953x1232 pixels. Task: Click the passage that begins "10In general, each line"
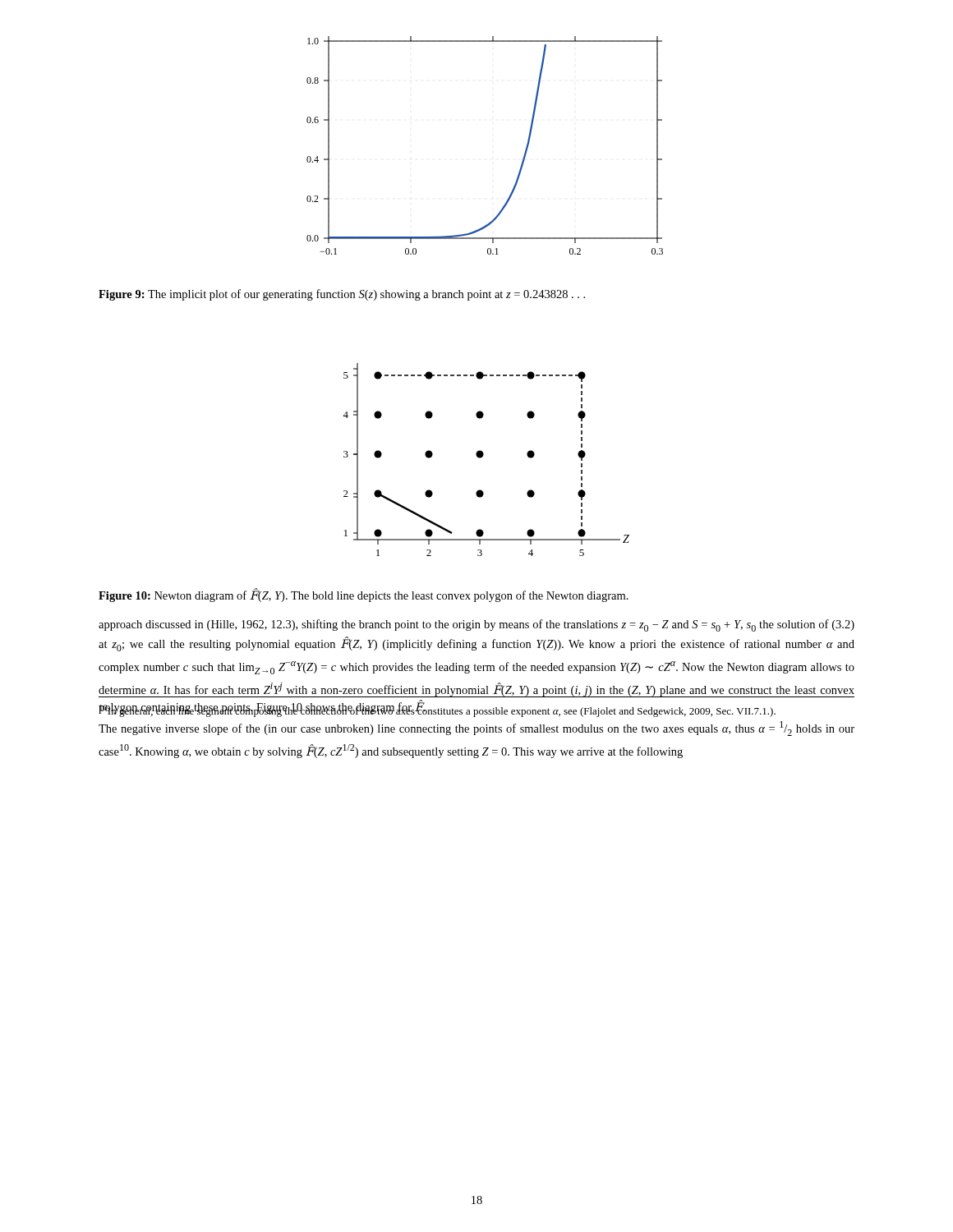(x=437, y=710)
